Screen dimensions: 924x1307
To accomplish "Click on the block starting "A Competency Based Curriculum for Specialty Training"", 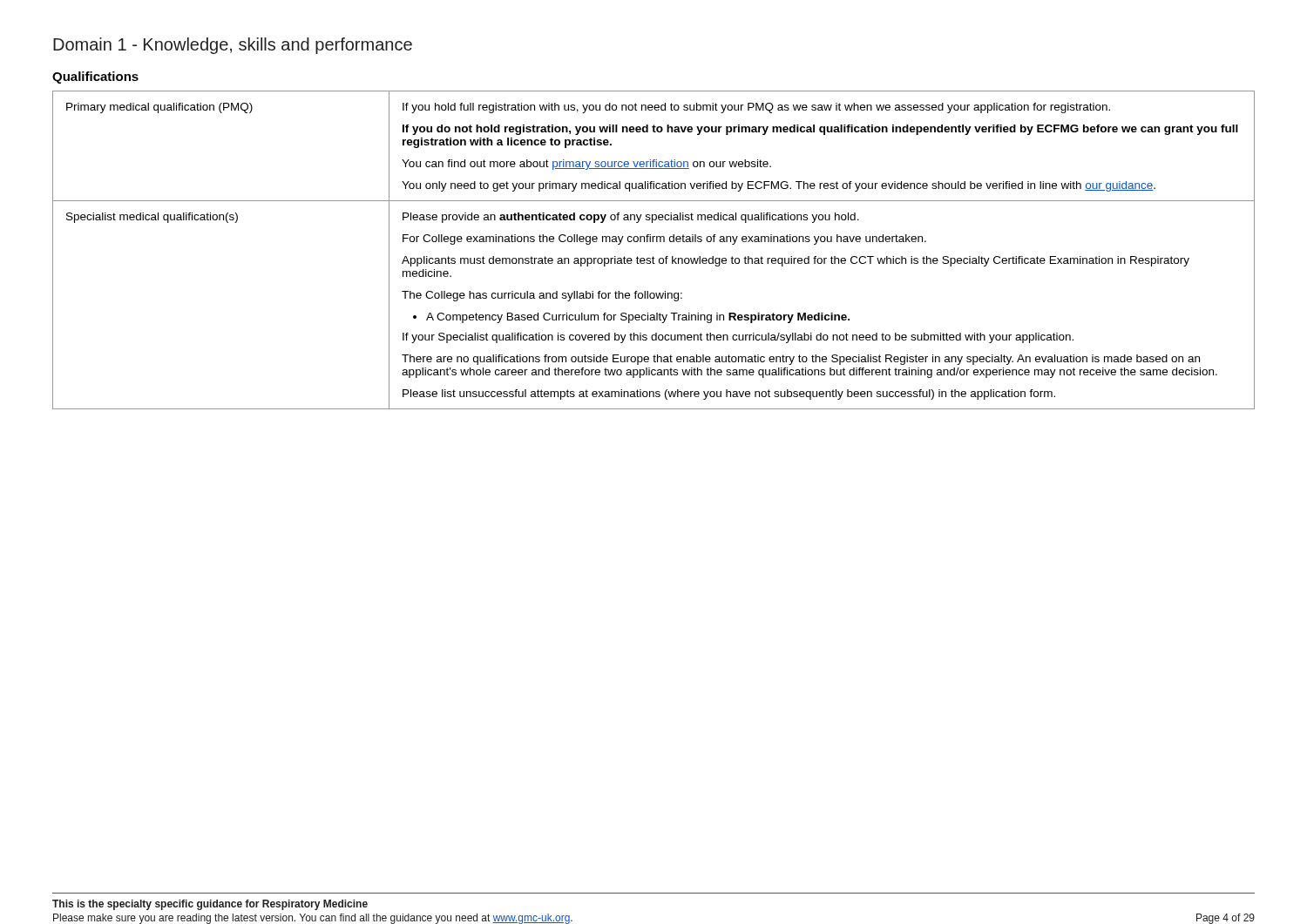I will point(822,317).
